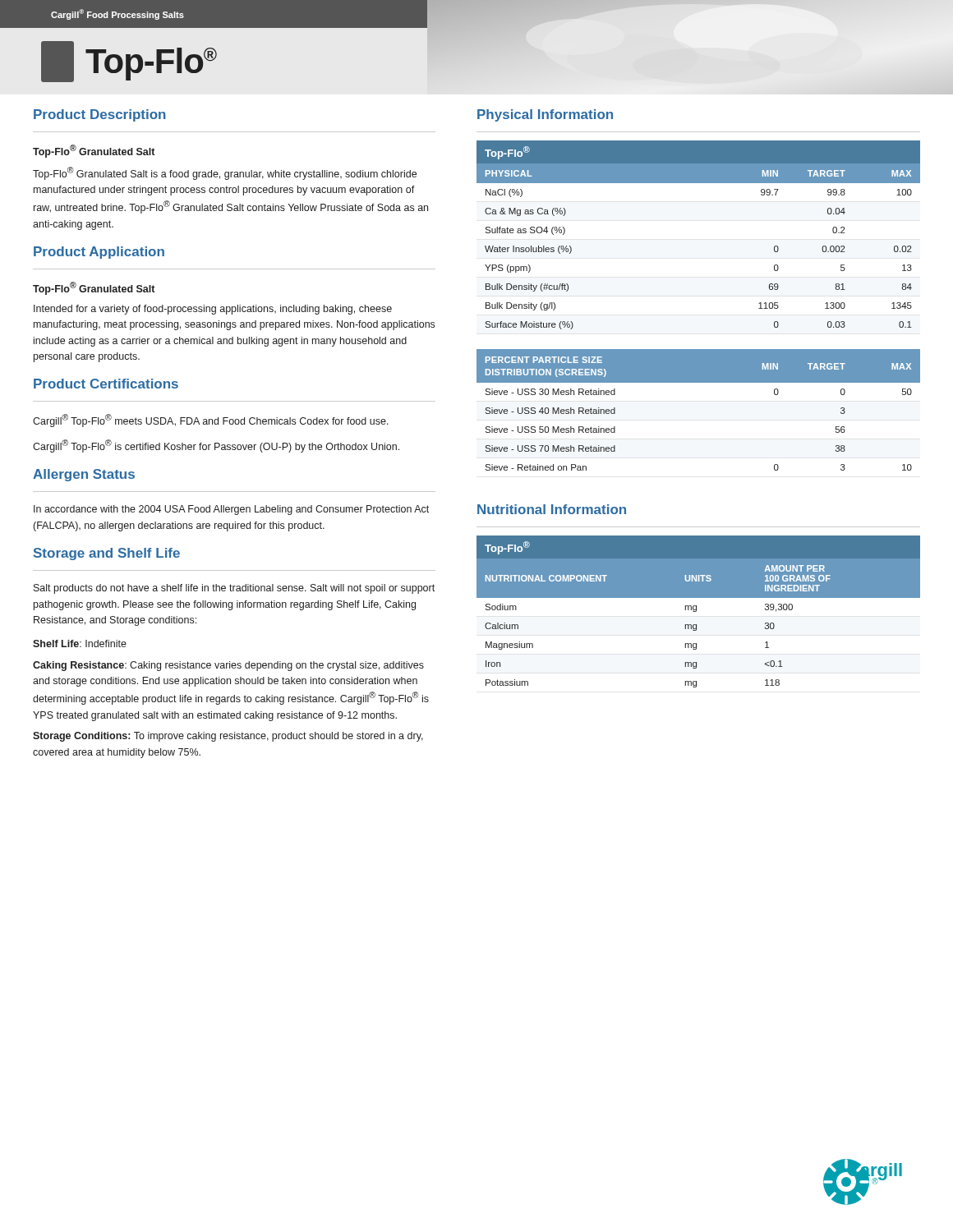
Task: Locate the block starting "Cargill® Top-Flo® meets USDA, FDA and Food Chemicals"
Action: (211, 420)
